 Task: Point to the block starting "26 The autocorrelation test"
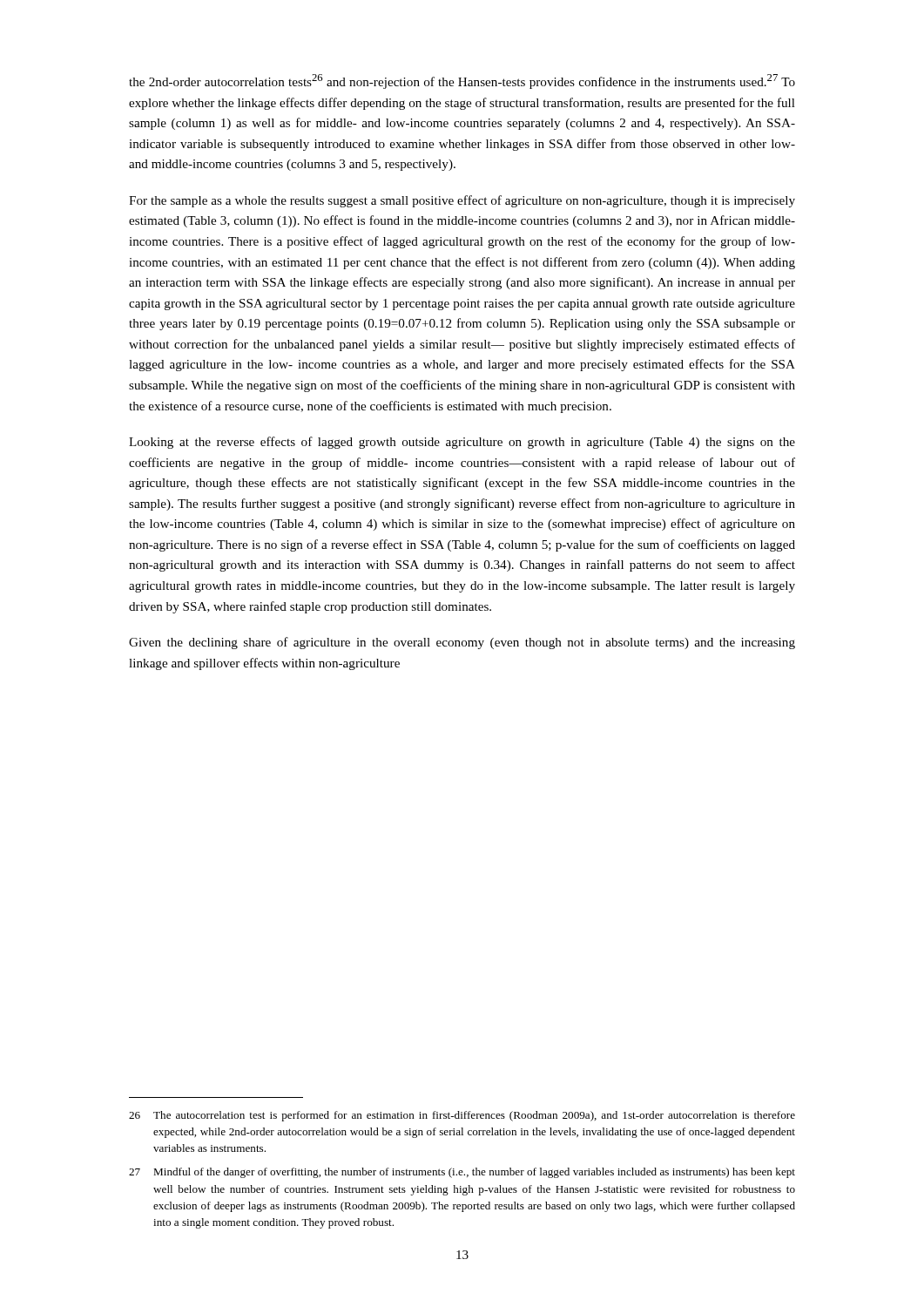pyautogui.click(x=462, y=1132)
